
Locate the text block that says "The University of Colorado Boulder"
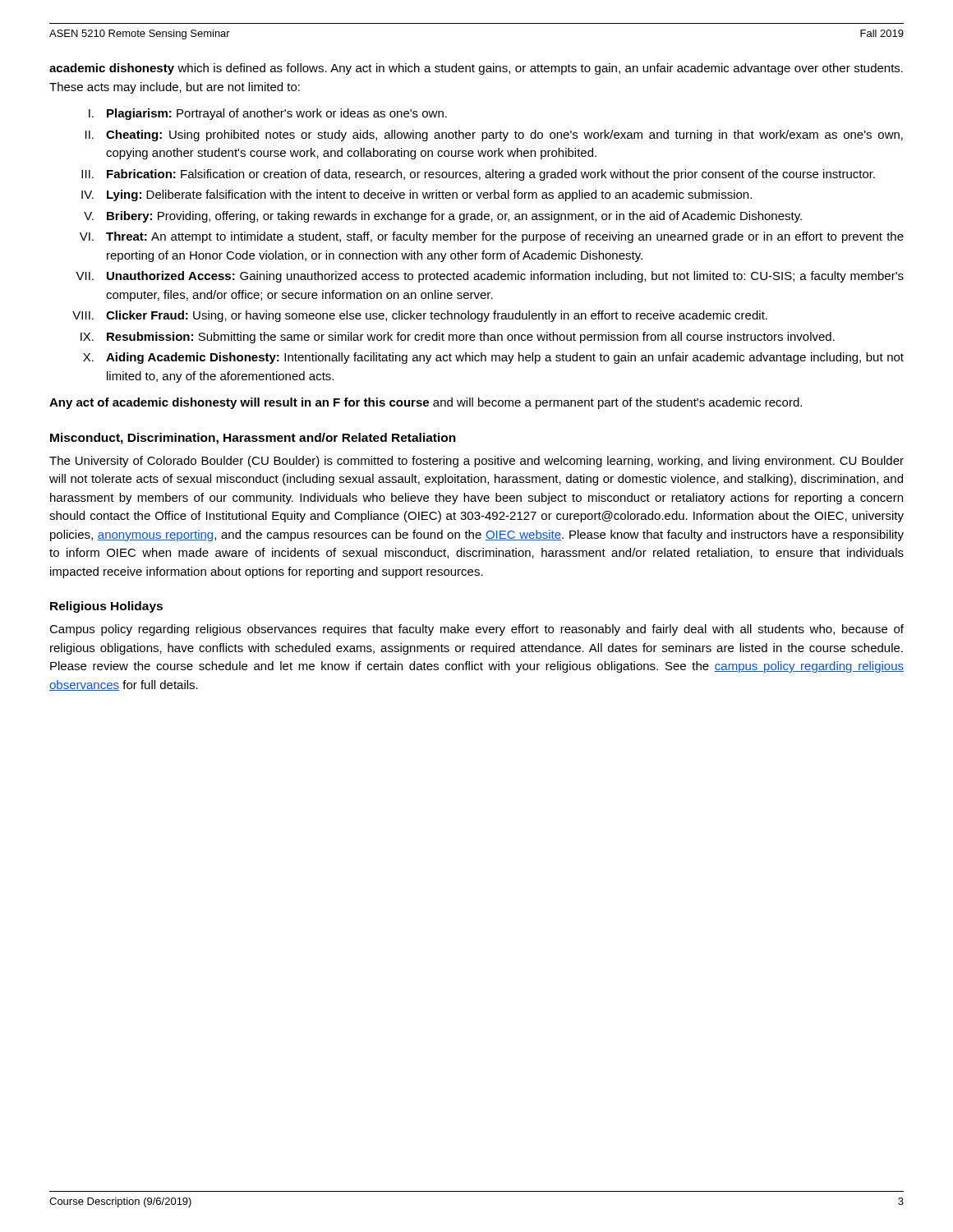click(476, 515)
